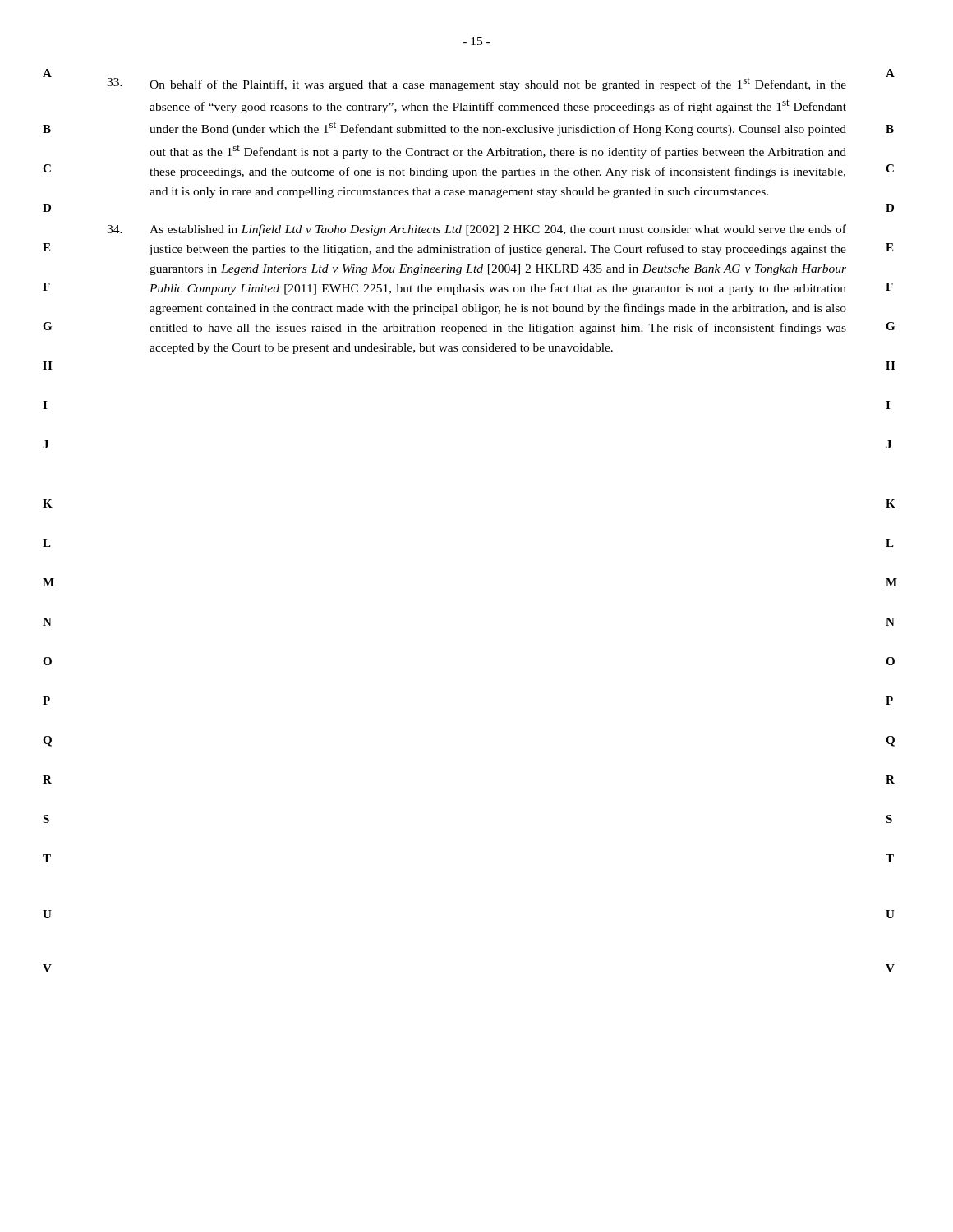Select the passage starting "As established in Linfield Ltd v Taoho Design"
The image size is (953, 1232).
pos(476,288)
